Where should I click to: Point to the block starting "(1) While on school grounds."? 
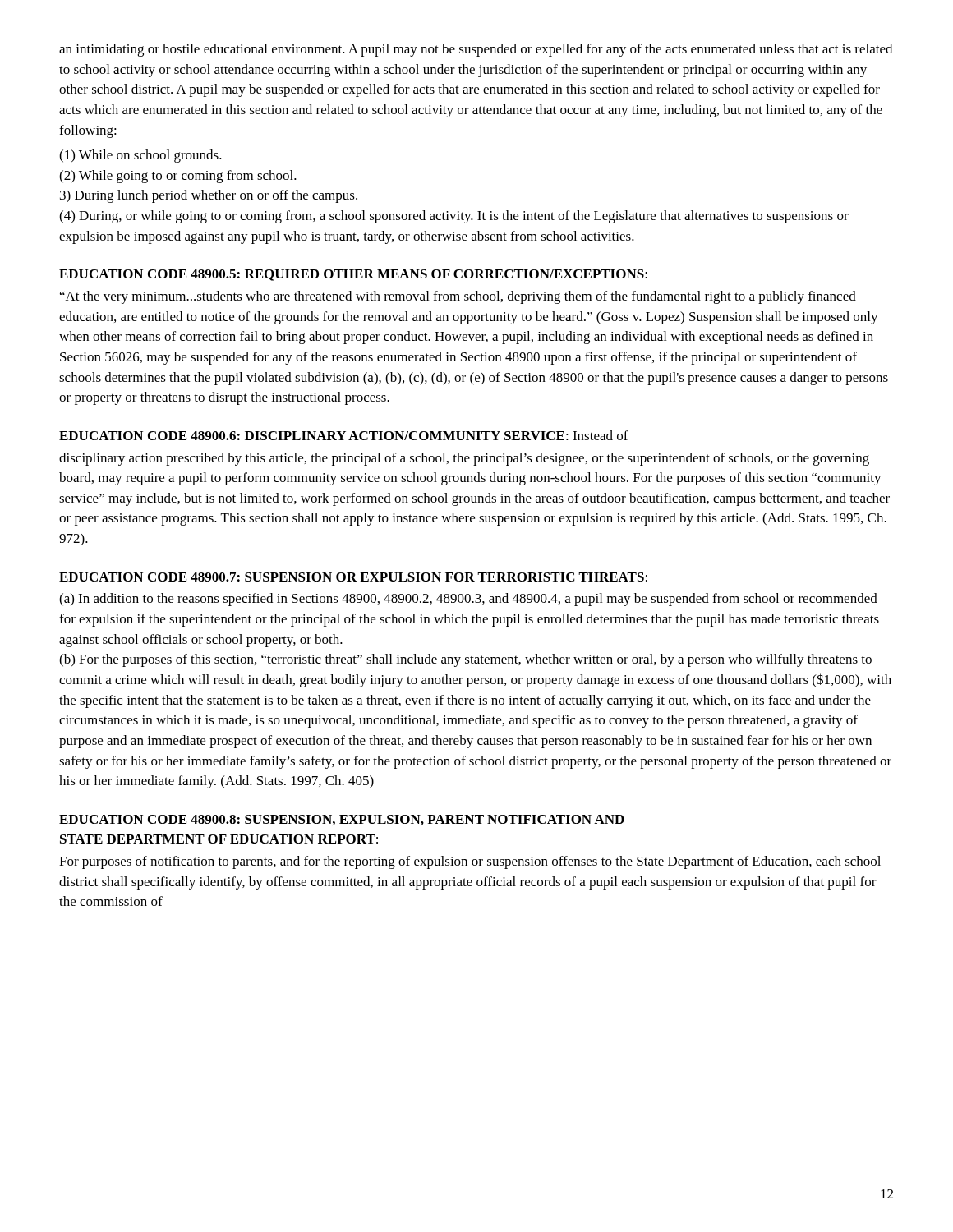tap(141, 155)
